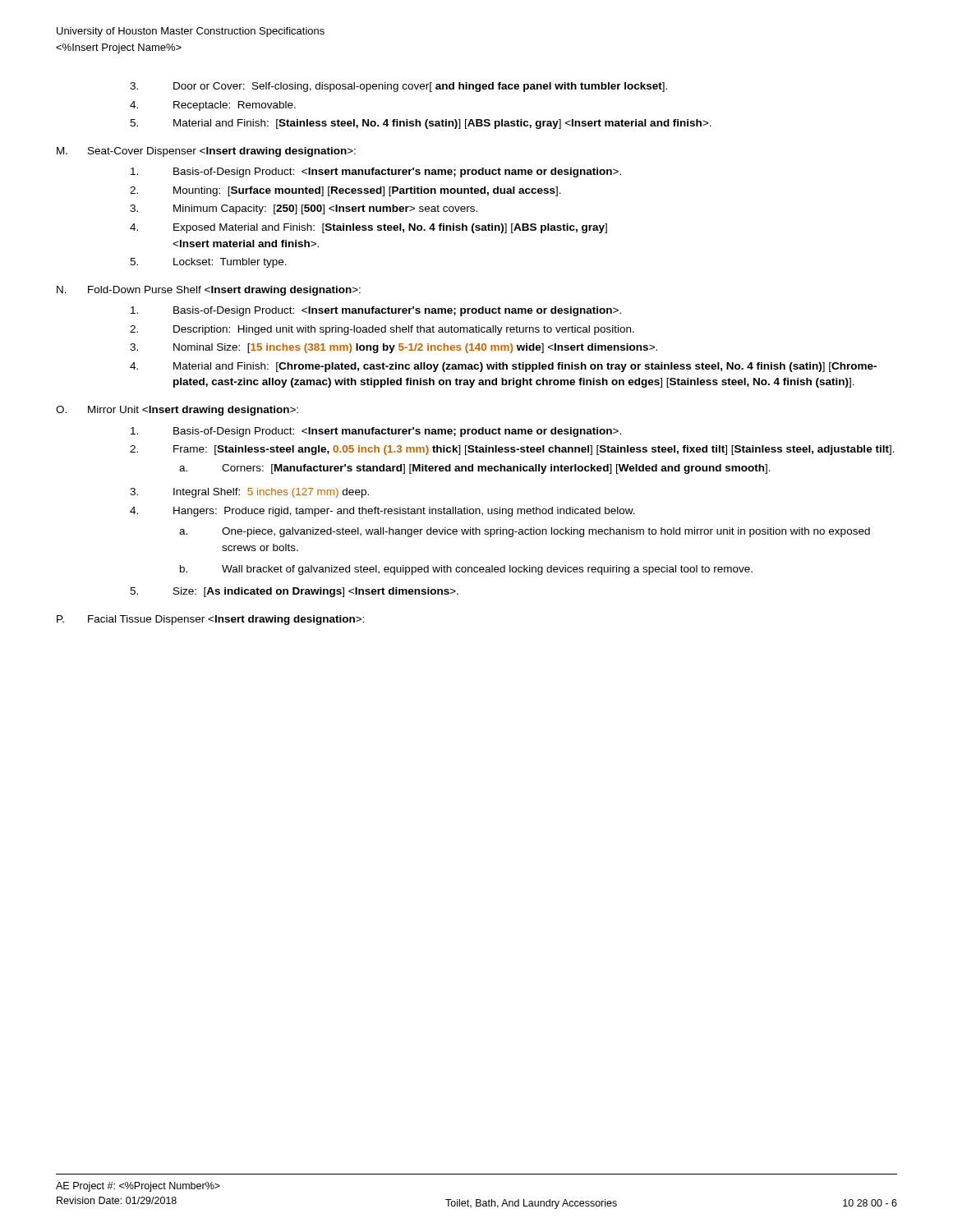Click on the region starting "3. Door or"
The height and width of the screenshot is (1232, 953).
(x=476, y=86)
